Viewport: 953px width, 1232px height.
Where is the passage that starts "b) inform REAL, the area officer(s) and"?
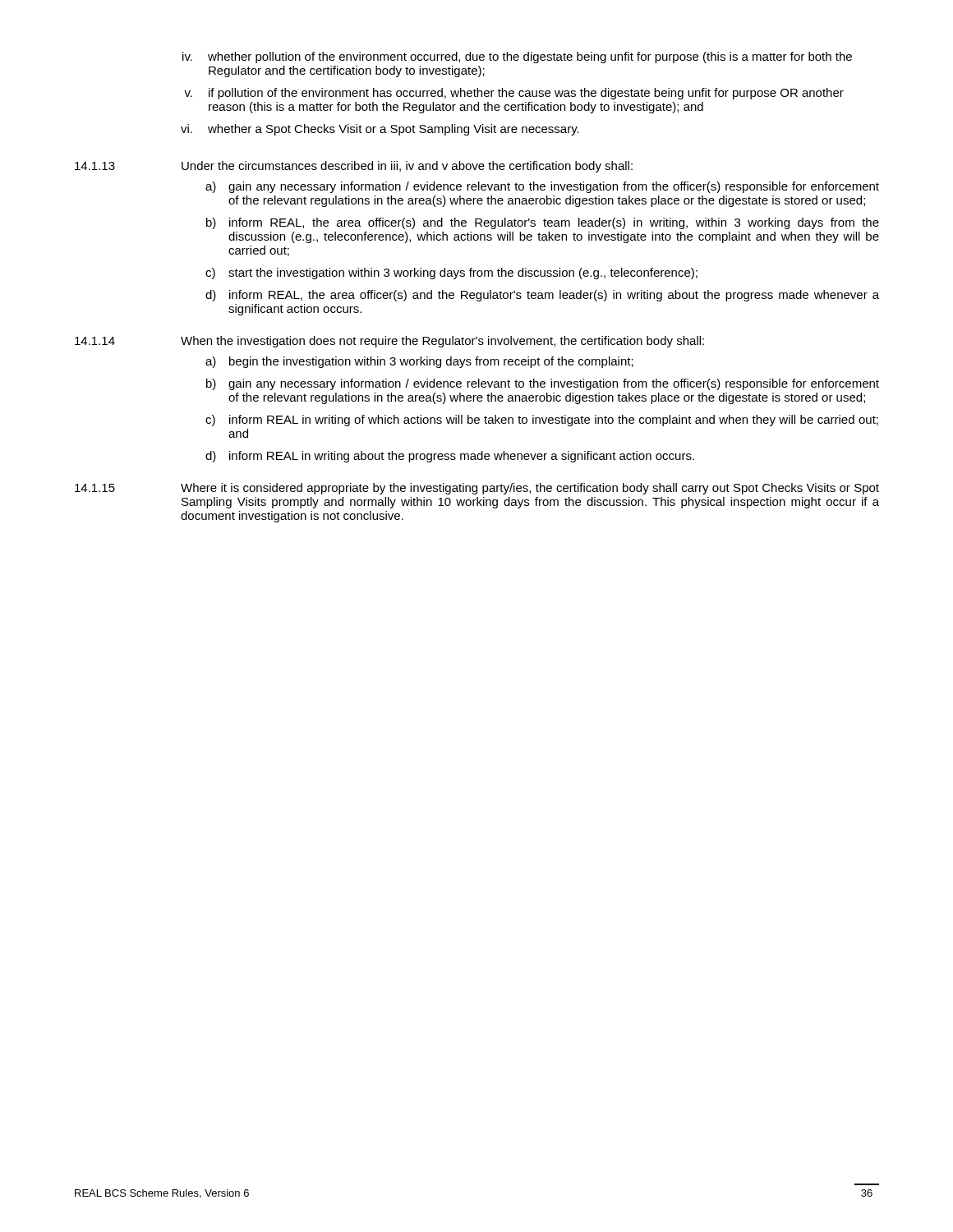542,236
